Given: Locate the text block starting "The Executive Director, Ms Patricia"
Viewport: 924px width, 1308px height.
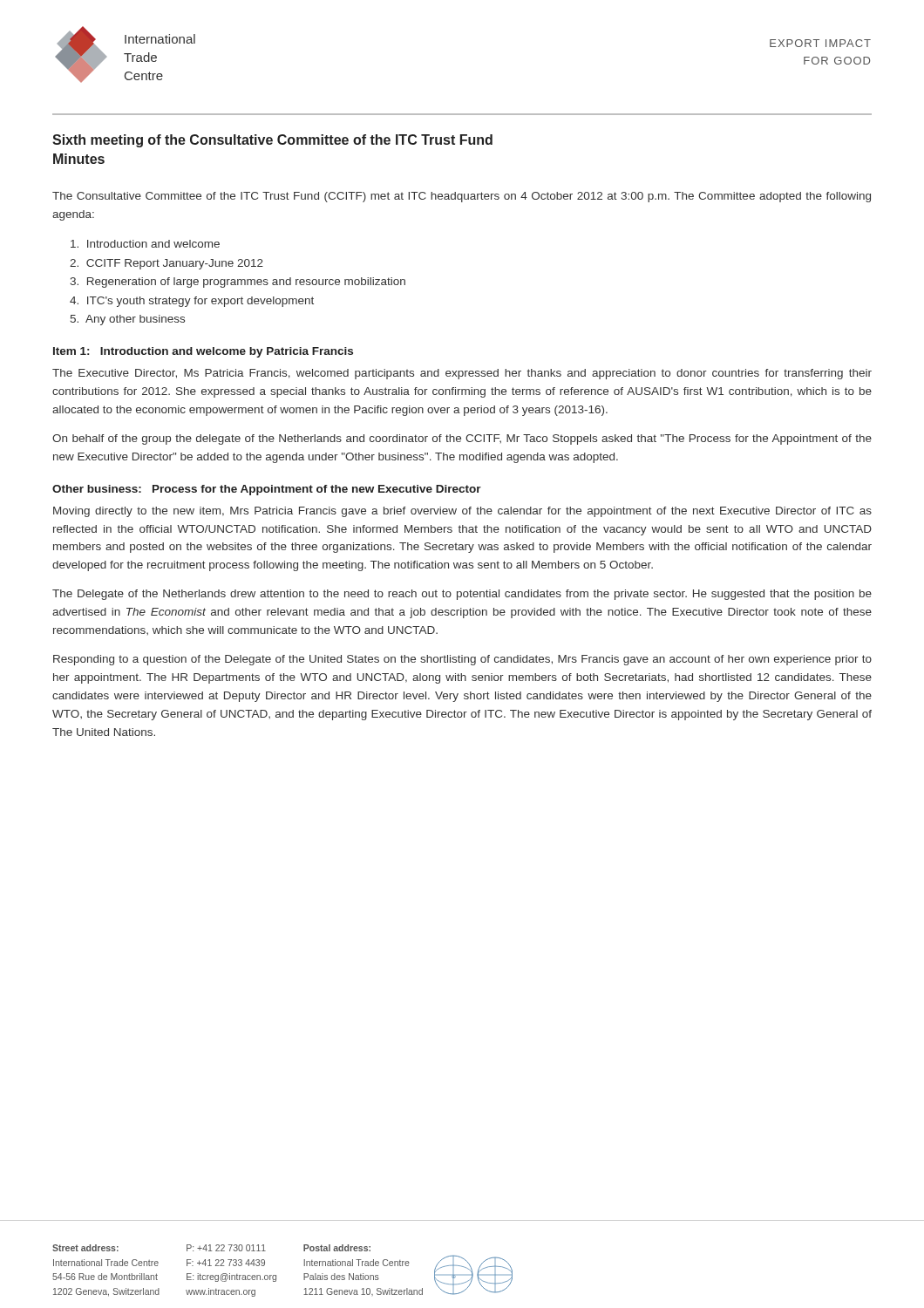Looking at the screenshot, I should pyautogui.click(x=462, y=391).
